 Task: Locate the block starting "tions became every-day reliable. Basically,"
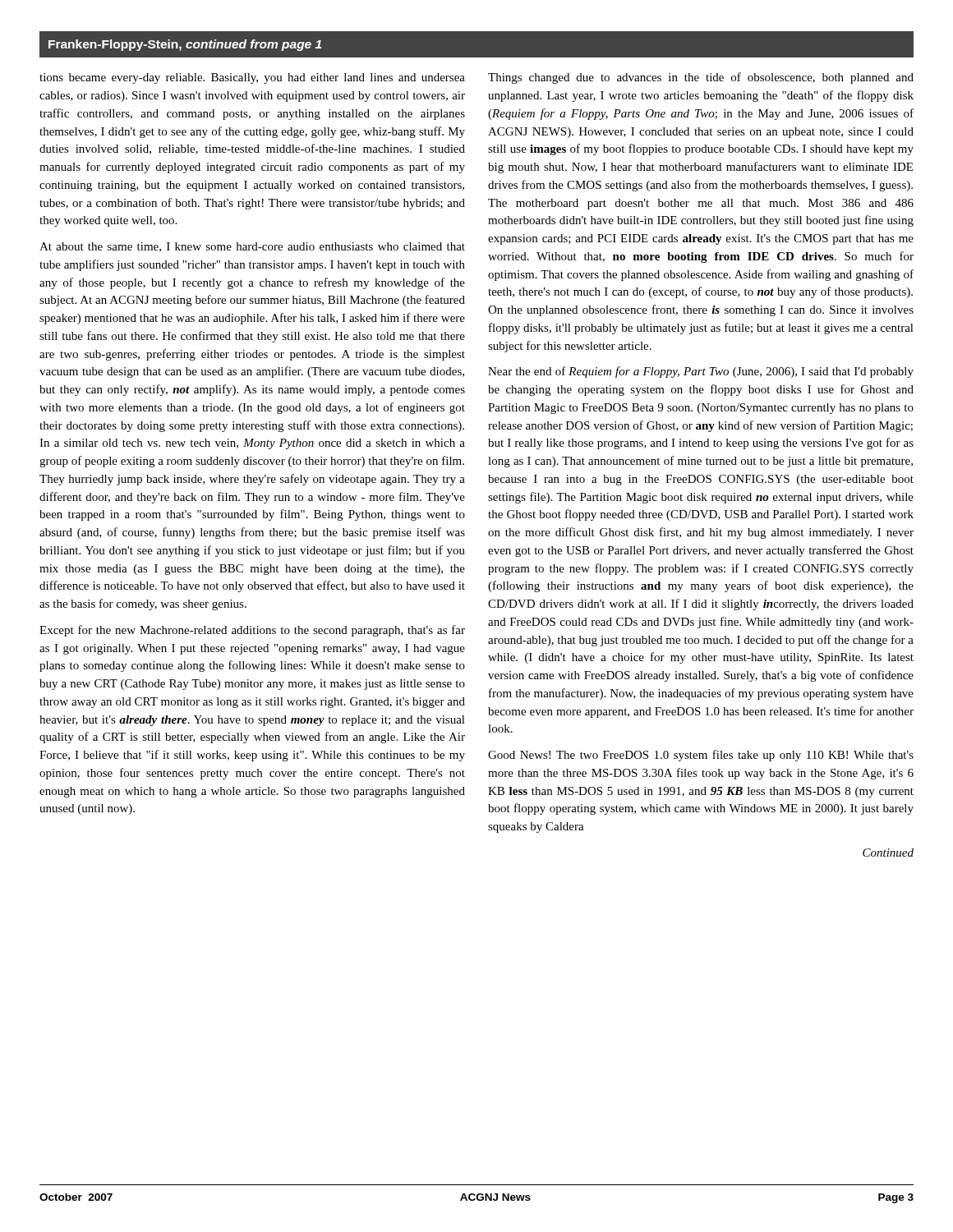pyautogui.click(x=252, y=150)
